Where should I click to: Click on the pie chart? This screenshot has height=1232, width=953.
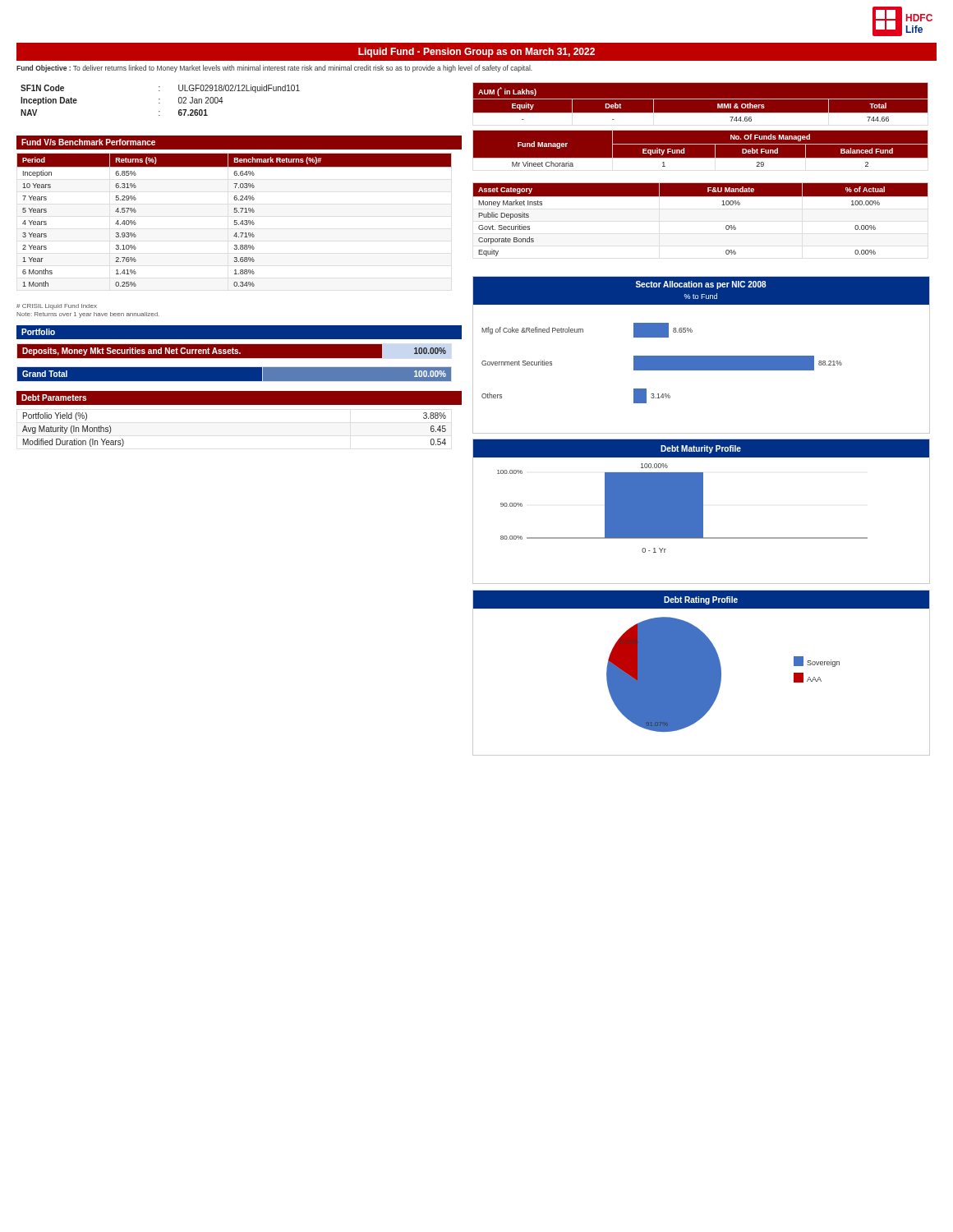pyautogui.click(x=701, y=673)
